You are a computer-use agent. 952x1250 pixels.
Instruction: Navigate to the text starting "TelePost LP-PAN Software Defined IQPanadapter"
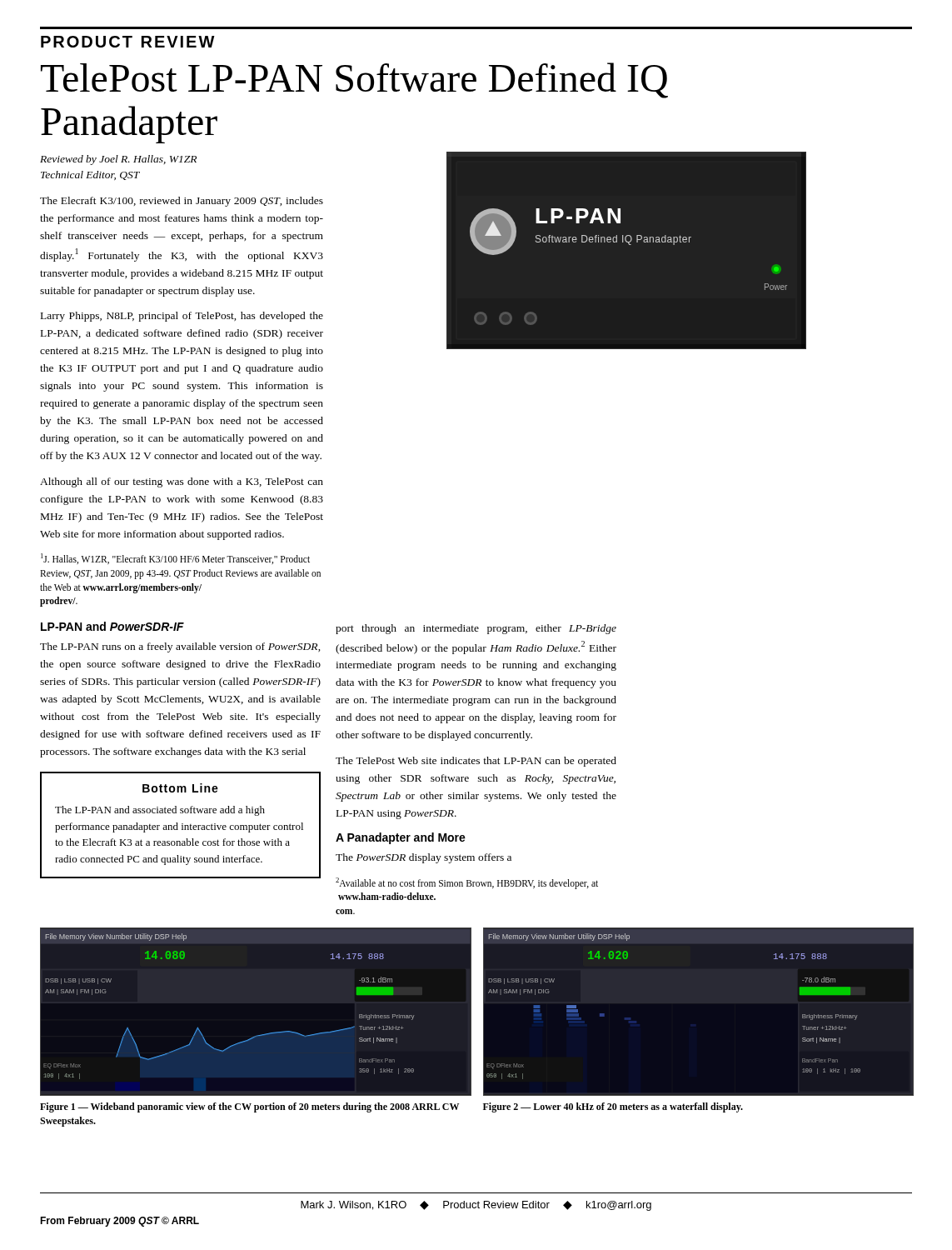click(476, 100)
